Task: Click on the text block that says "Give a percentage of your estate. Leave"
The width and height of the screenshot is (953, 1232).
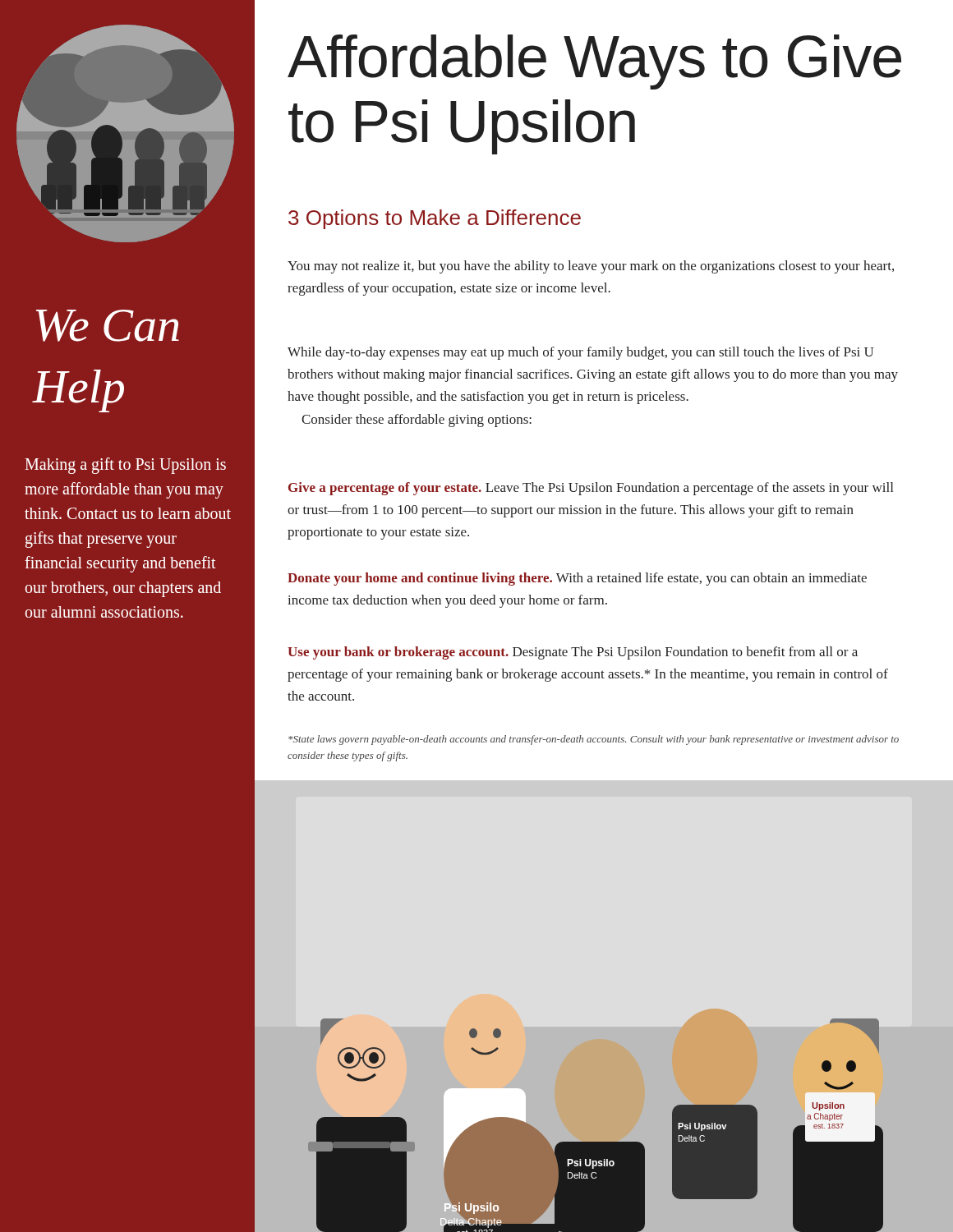Action: 591,510
